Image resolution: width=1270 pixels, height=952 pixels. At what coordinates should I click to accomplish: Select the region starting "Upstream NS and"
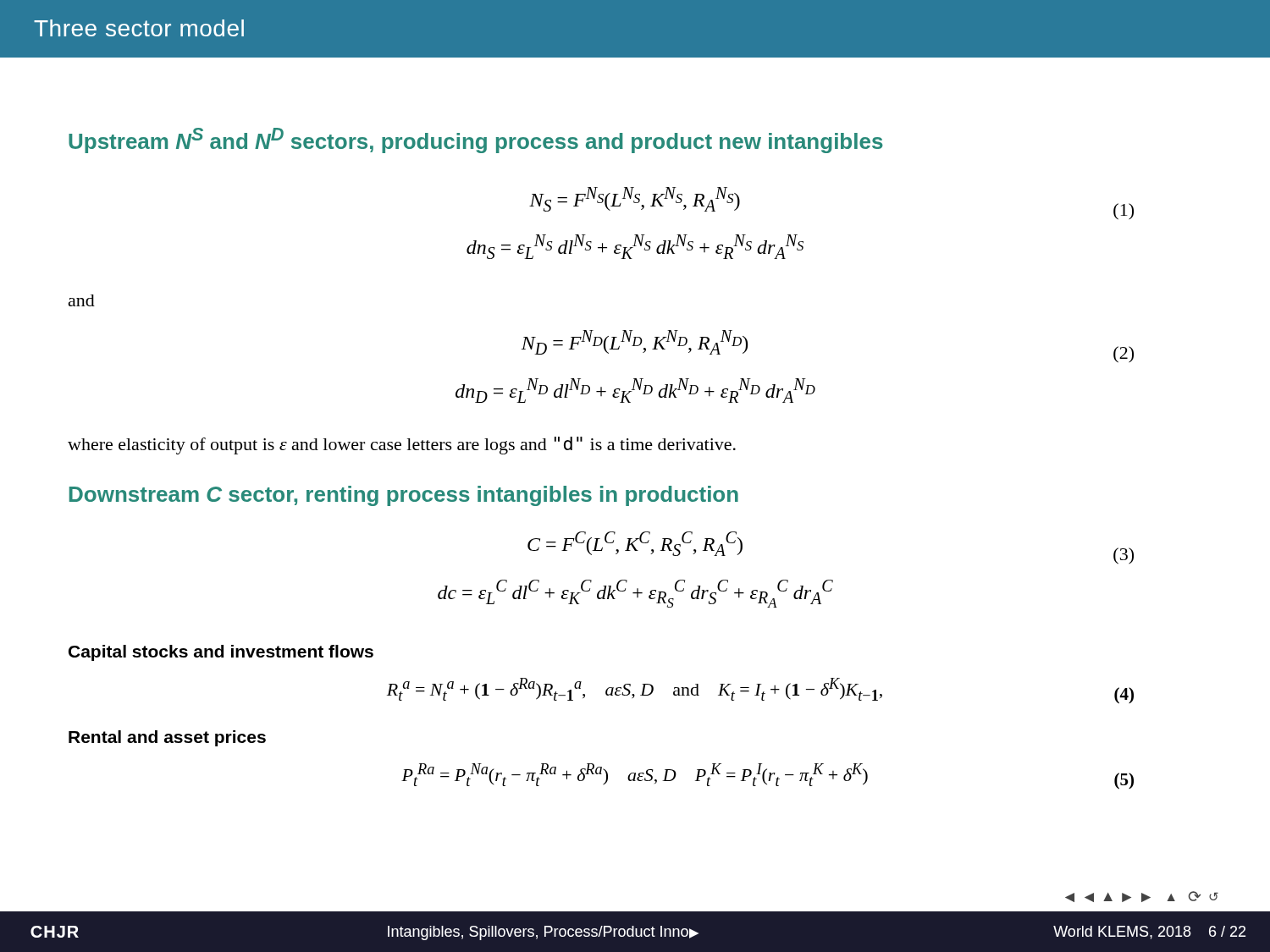pos(476,139)
